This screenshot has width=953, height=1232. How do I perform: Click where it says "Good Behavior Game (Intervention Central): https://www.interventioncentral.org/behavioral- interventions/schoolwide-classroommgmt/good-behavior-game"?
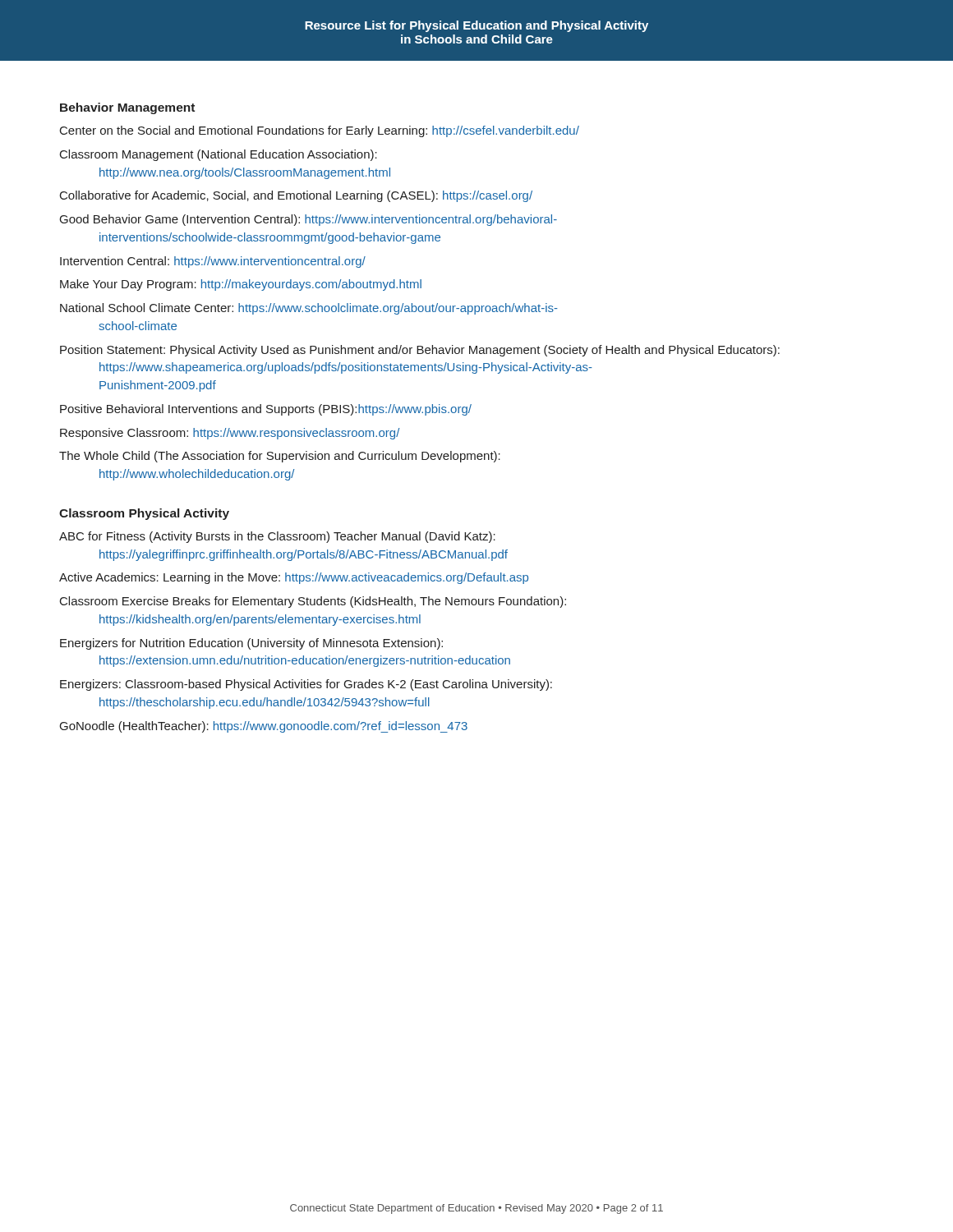[476, 229]
